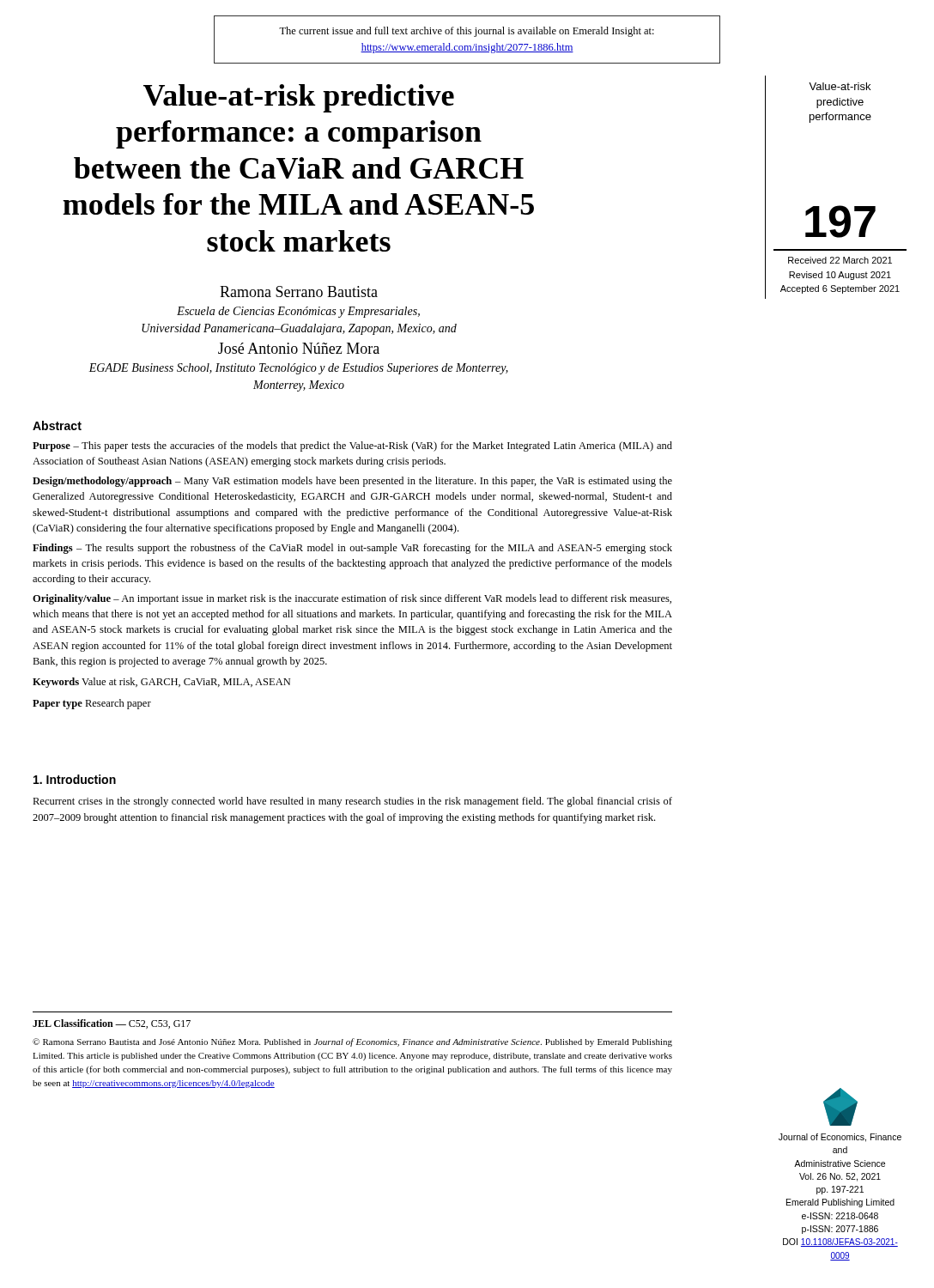Point to the passage starting "1. Introduction"
The height and width of the screenshot is (1288, 934).
(74, 780)
